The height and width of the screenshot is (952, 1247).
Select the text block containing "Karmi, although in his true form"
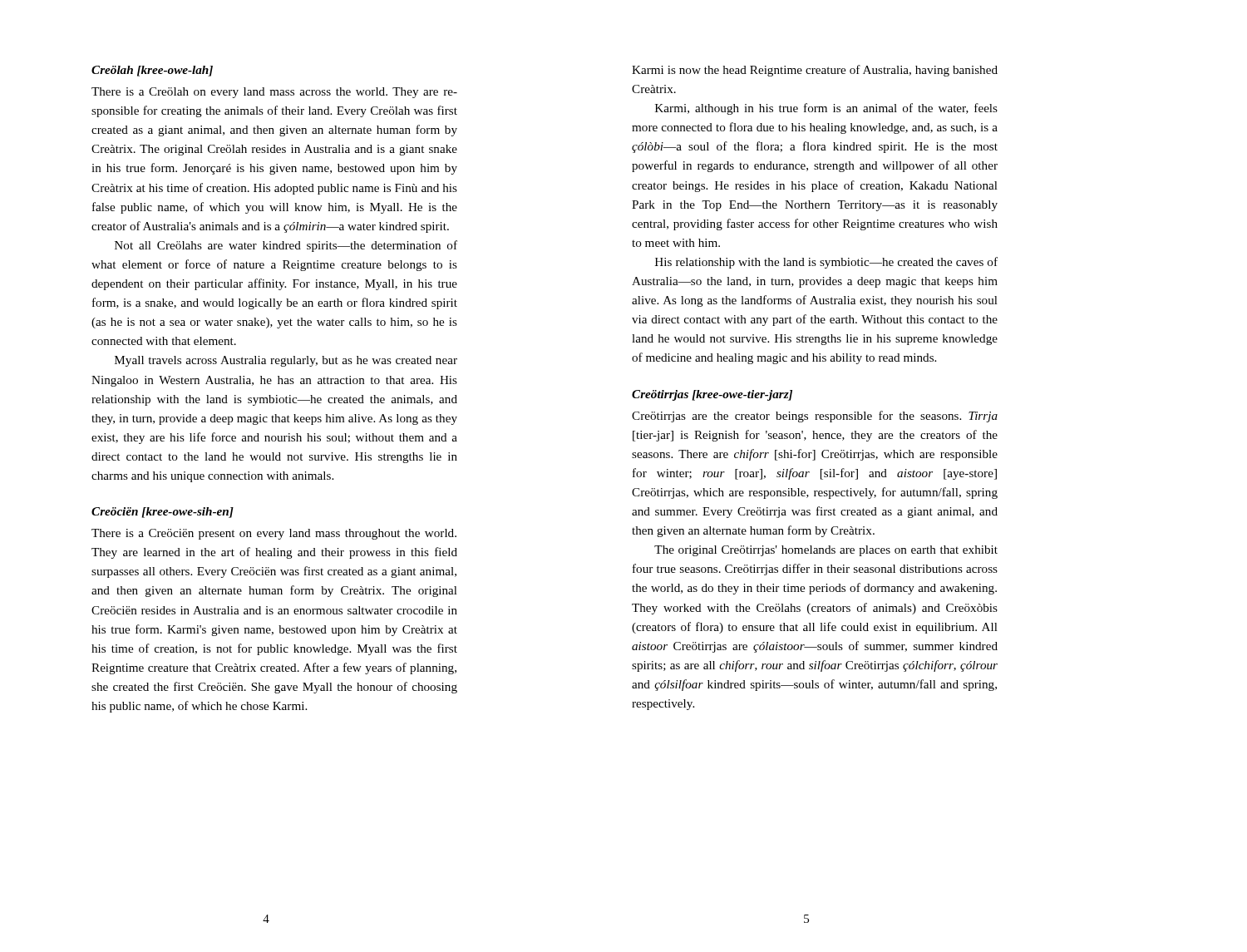[815, 175]
